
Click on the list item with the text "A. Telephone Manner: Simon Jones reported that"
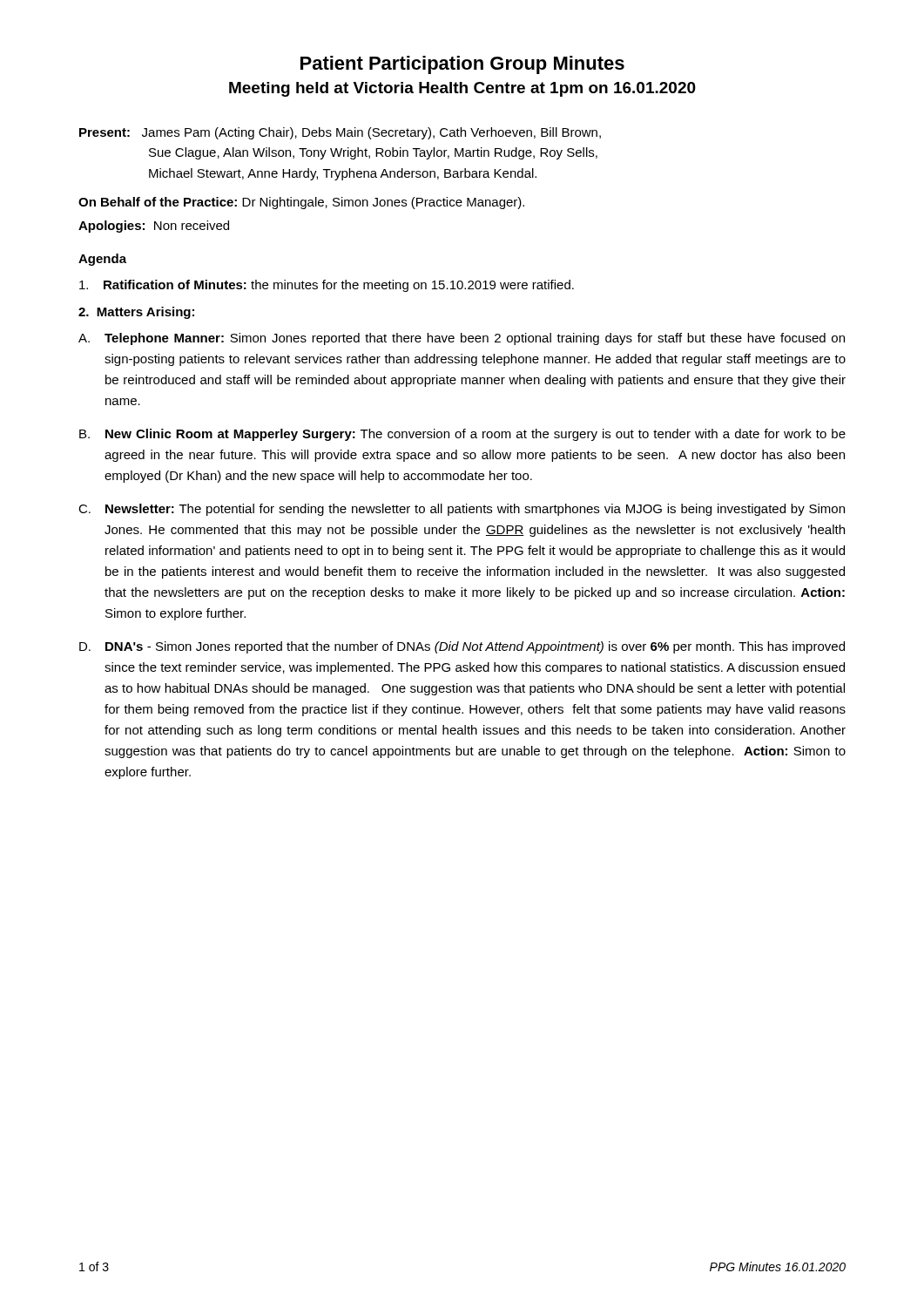pyautogui.click(x=462, y=370)
